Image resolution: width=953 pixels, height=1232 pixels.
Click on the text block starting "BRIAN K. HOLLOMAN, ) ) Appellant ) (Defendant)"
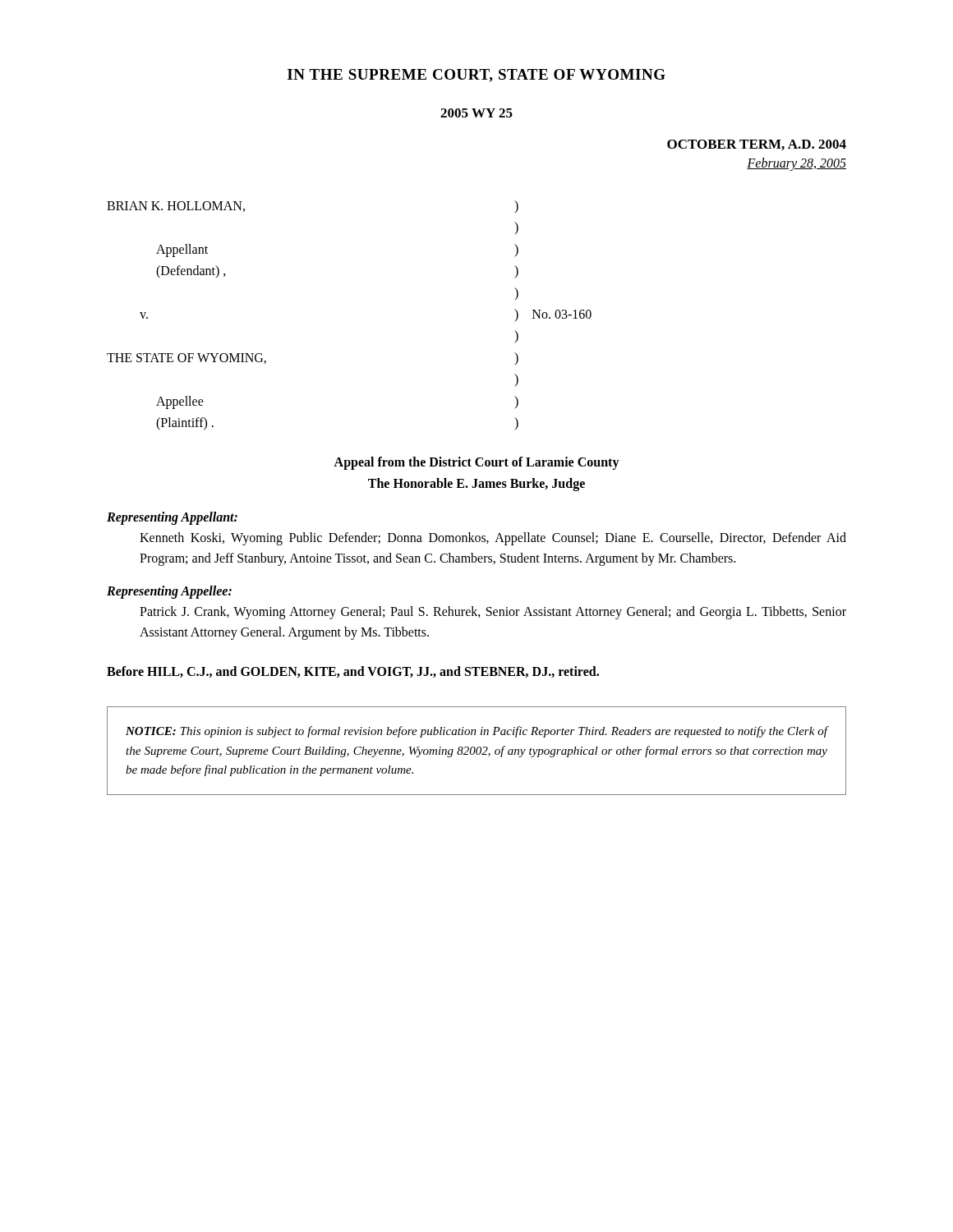171,206
